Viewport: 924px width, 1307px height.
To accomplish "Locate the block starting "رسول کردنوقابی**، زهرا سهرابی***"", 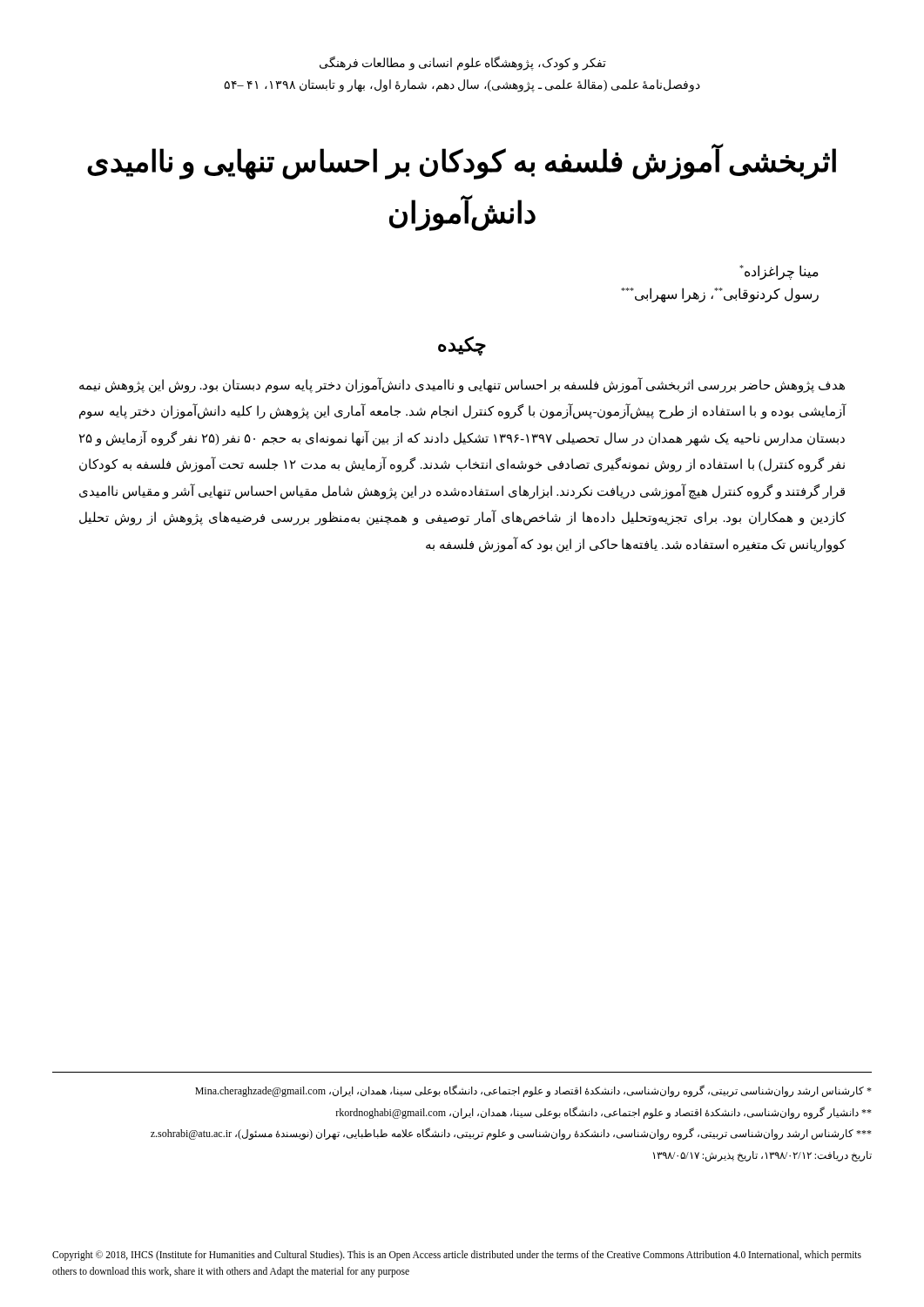I will pyautogui.click(x=720, y=294).
